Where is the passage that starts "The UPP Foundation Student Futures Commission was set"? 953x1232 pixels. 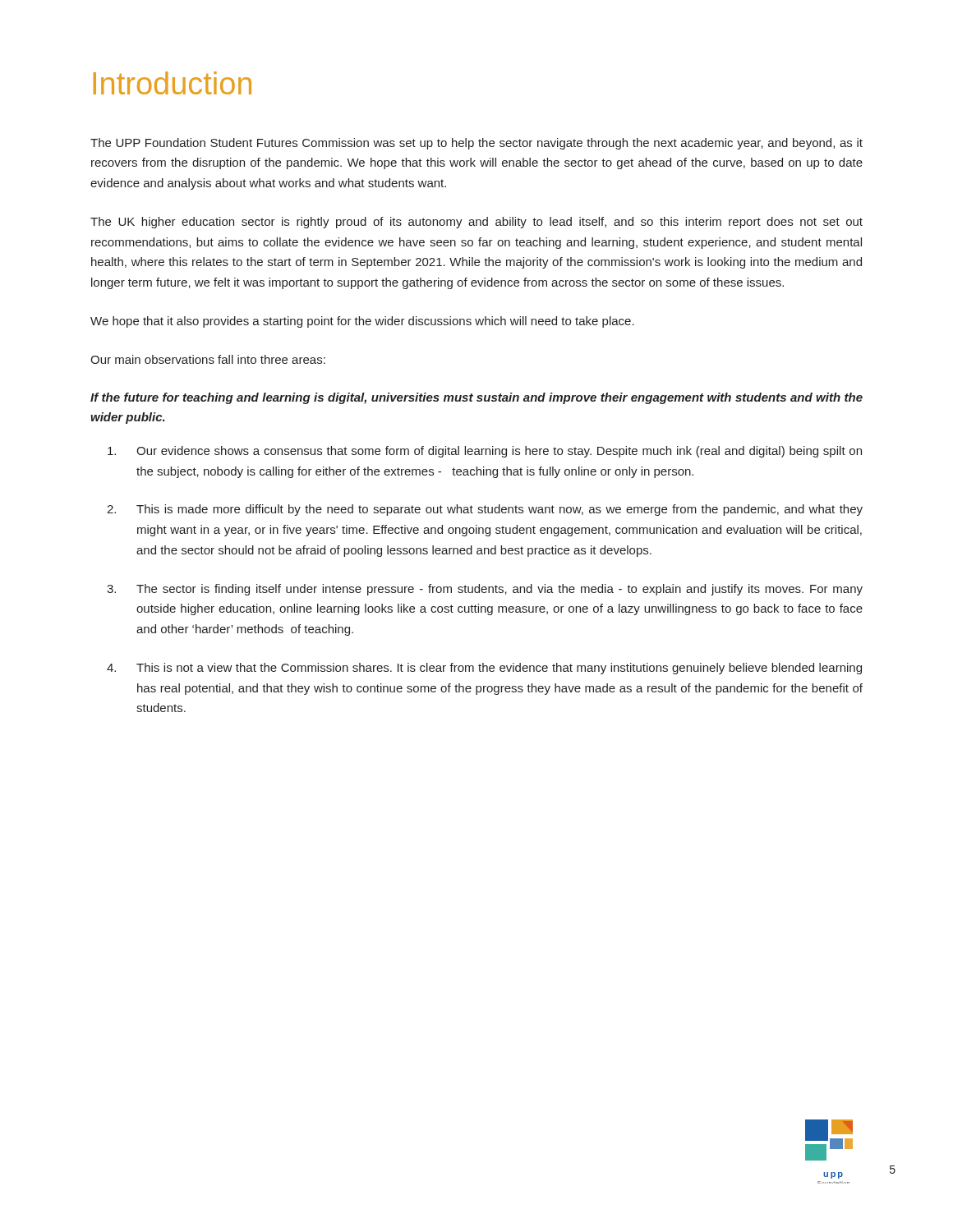point(476,163)
